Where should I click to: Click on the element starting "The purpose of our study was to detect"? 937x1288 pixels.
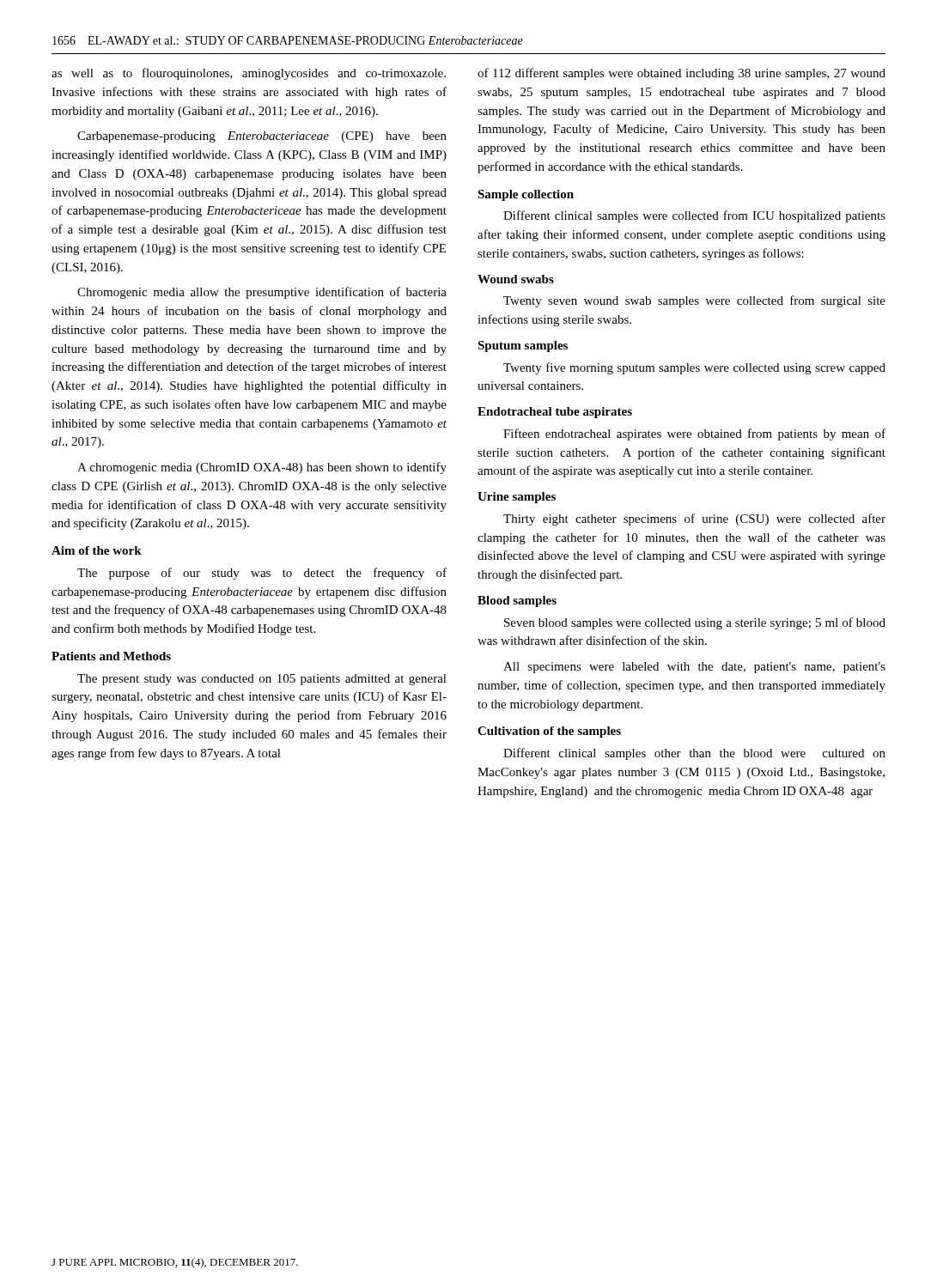coord(249,601)
